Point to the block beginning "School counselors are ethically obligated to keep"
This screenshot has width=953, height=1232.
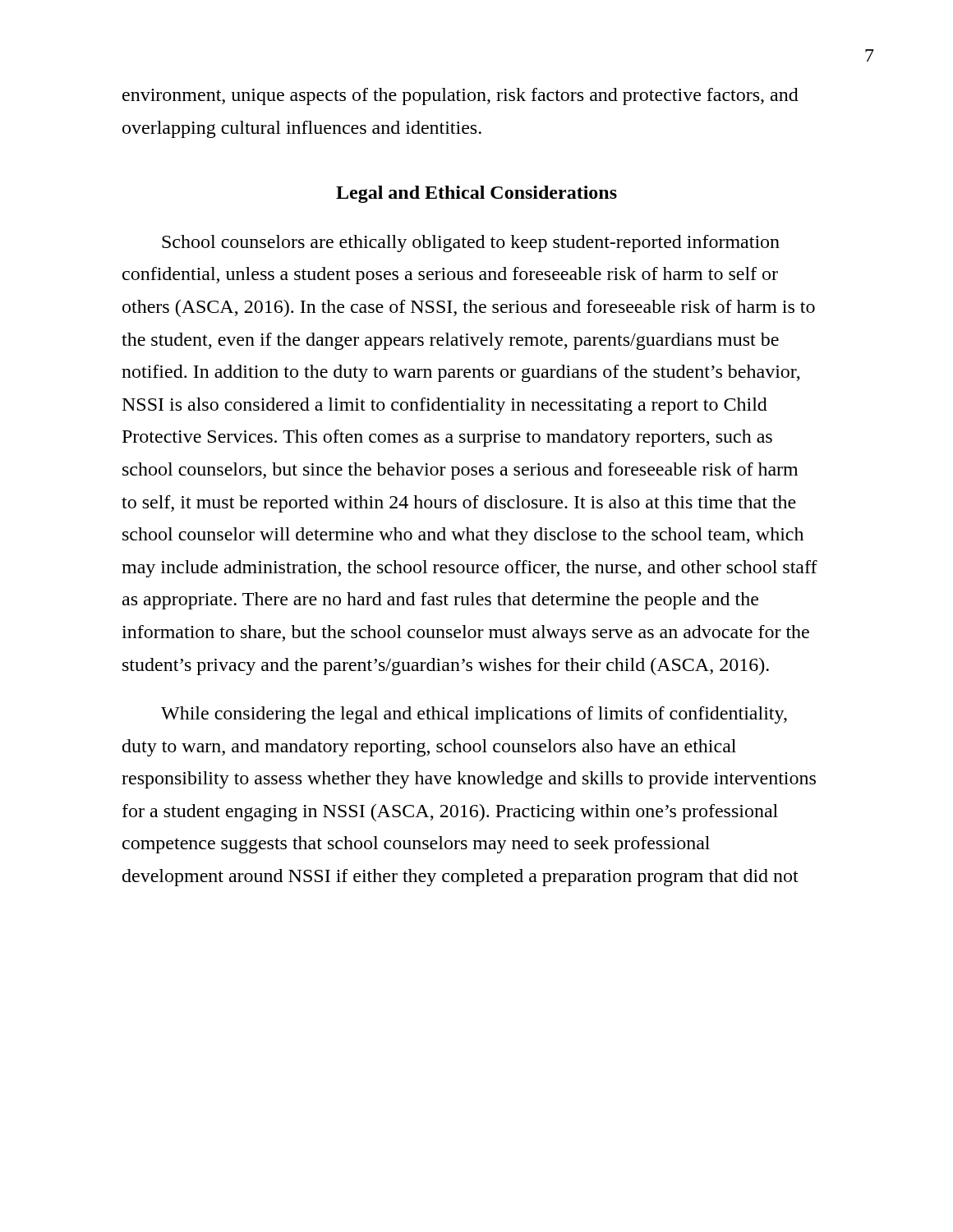(476, 453)
